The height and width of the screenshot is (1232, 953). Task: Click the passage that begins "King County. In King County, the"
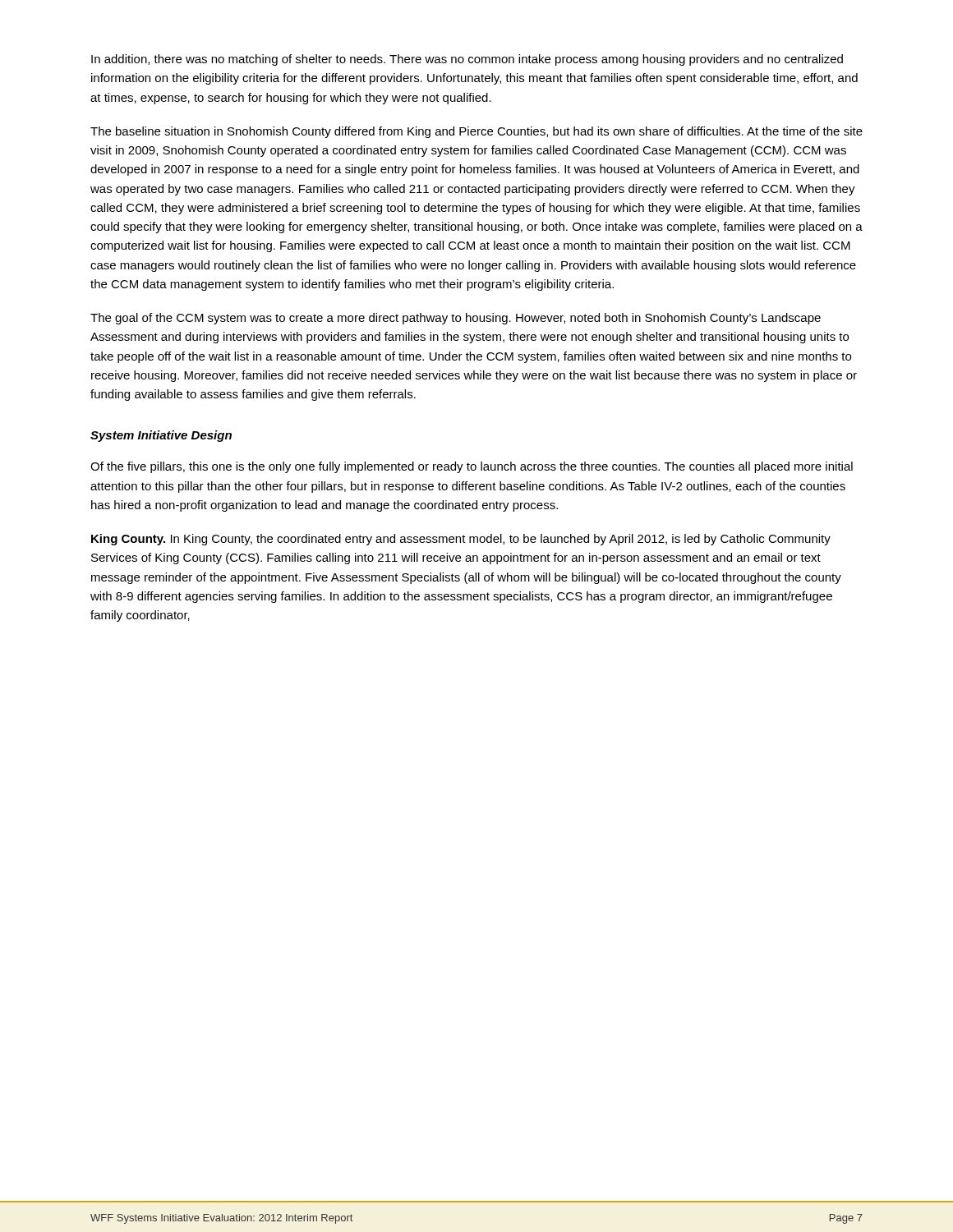466,577
